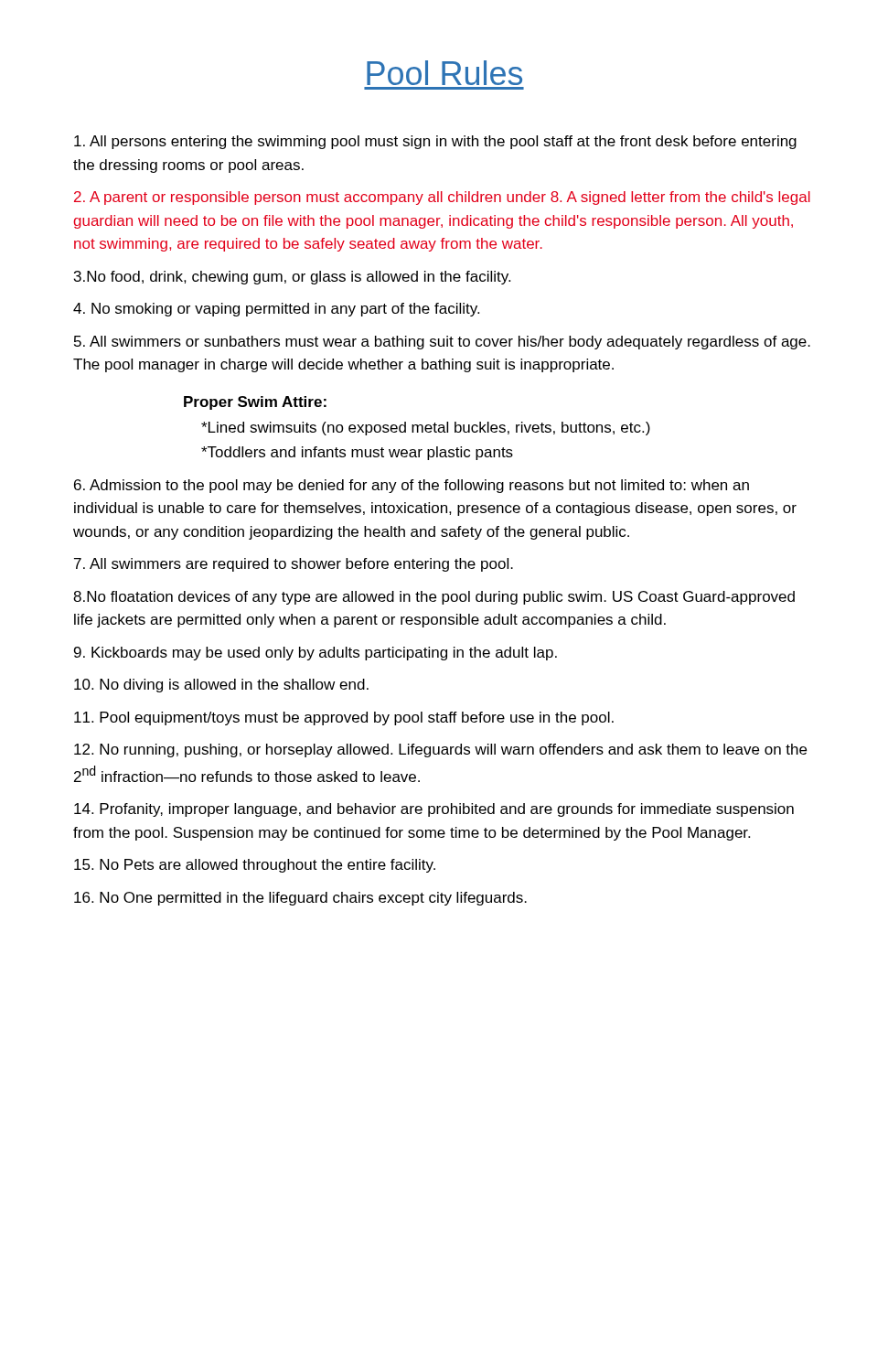Image resolution: width=888 pixels, height=1372 pixels.
Task: Select the list item containing "6. Admission to the pool may be"
Action: pyautogui.click(x=435, y=508)
